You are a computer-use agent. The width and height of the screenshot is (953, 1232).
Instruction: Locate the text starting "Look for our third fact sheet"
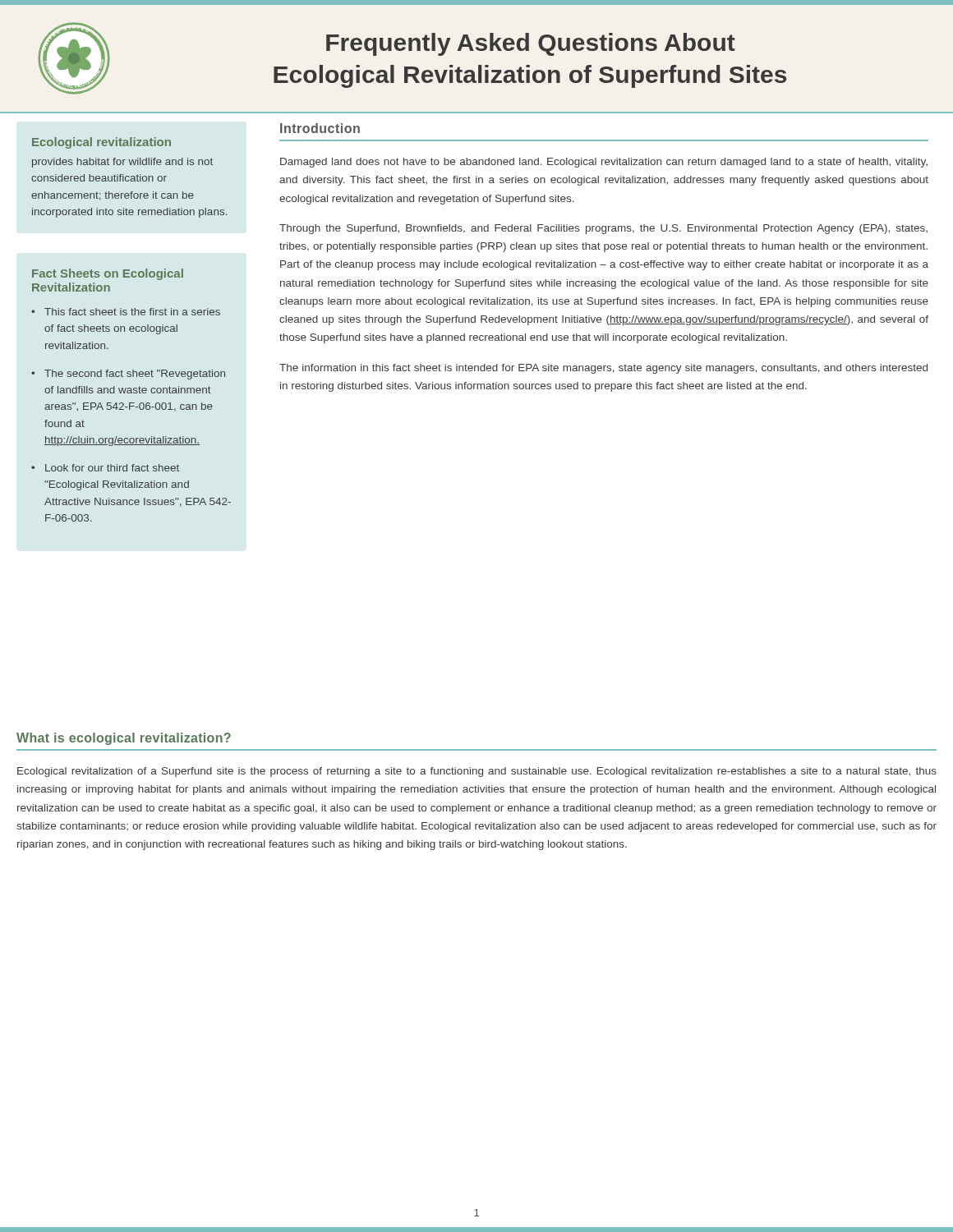point(138,493)
